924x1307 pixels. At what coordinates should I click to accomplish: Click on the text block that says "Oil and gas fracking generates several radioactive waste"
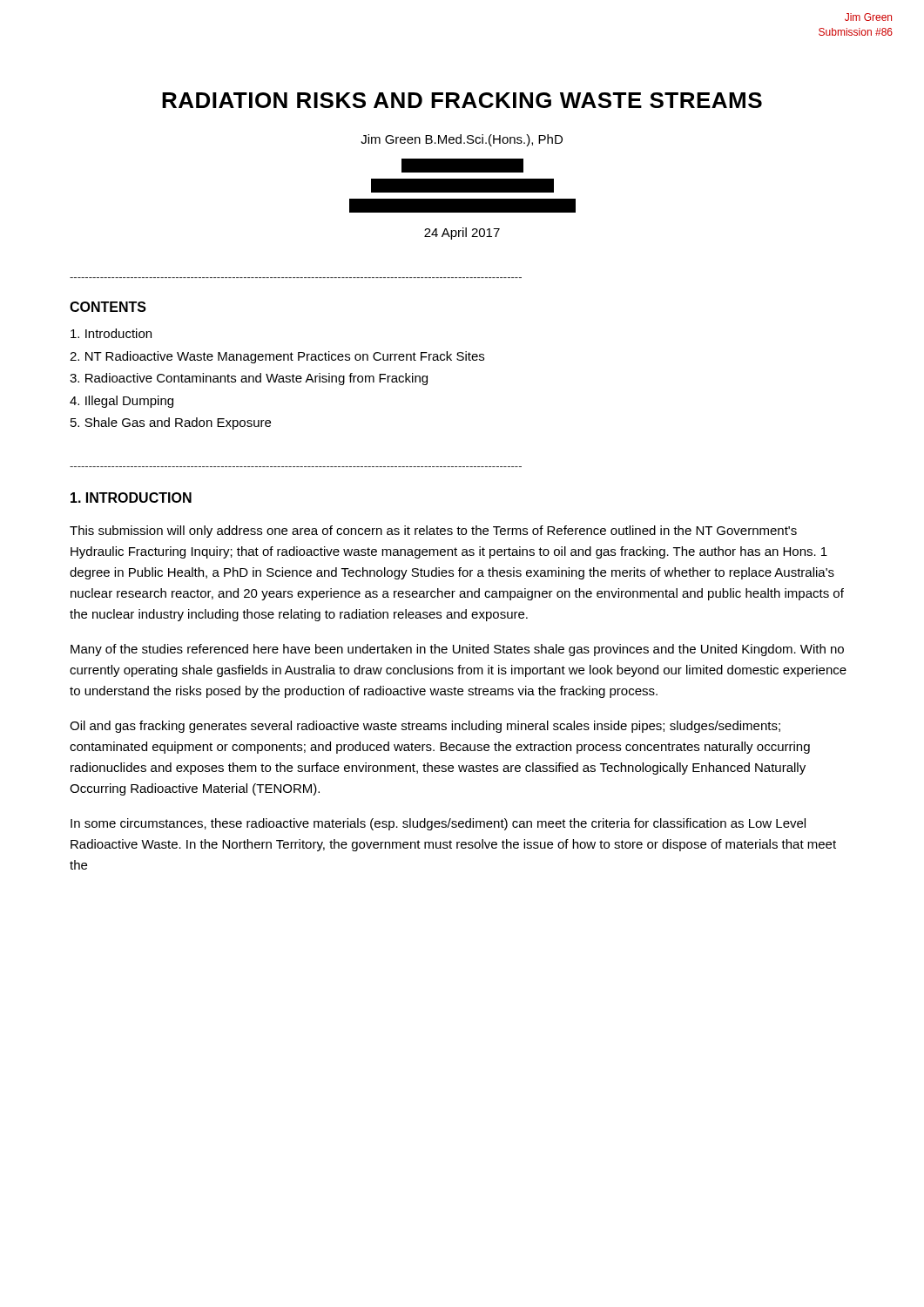click(440, 756)
